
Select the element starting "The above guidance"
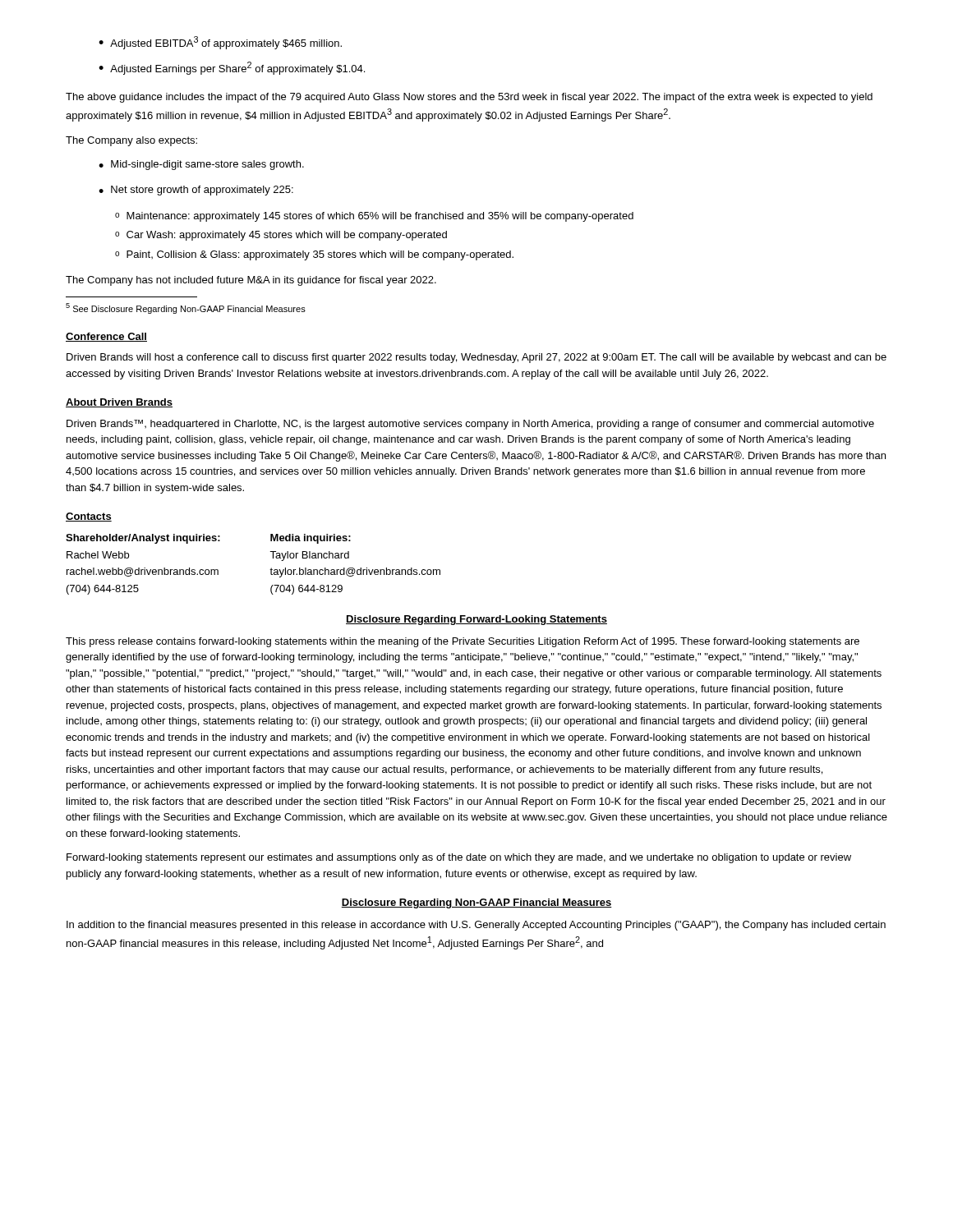tap(469, 106)
